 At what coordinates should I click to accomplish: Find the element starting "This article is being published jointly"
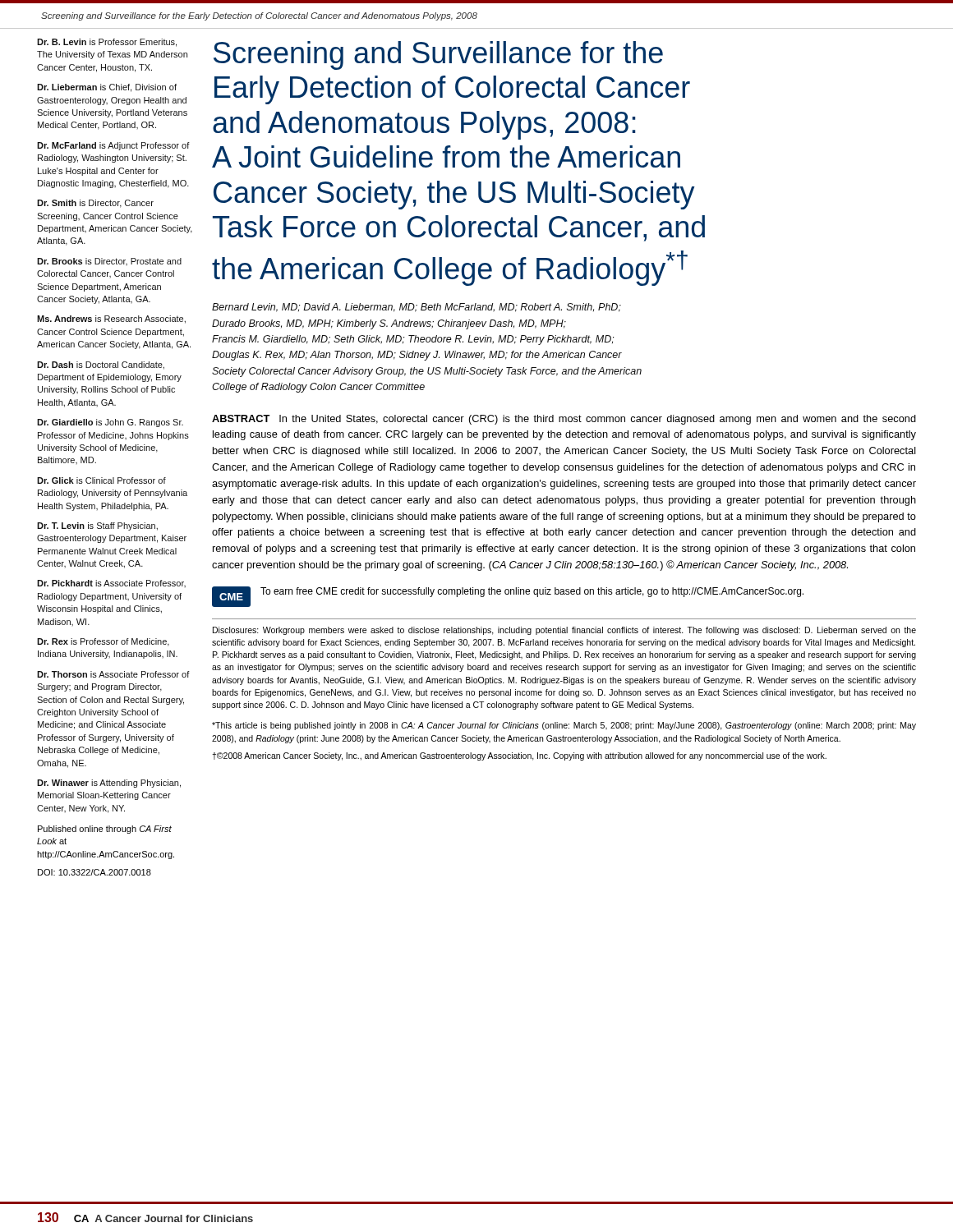click(564, 732)
